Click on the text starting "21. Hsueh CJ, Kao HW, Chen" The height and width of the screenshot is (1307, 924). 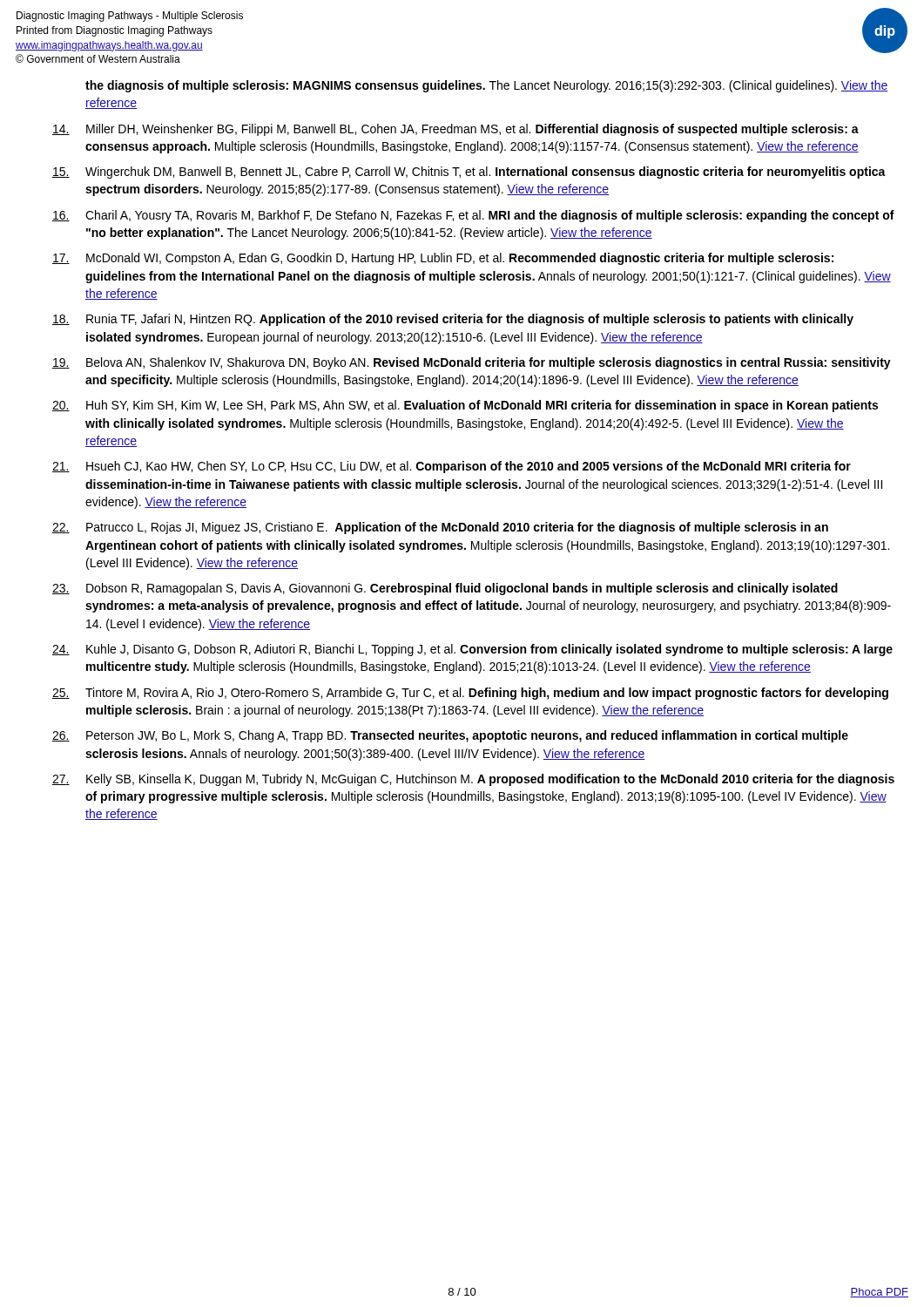coord(475,484)
